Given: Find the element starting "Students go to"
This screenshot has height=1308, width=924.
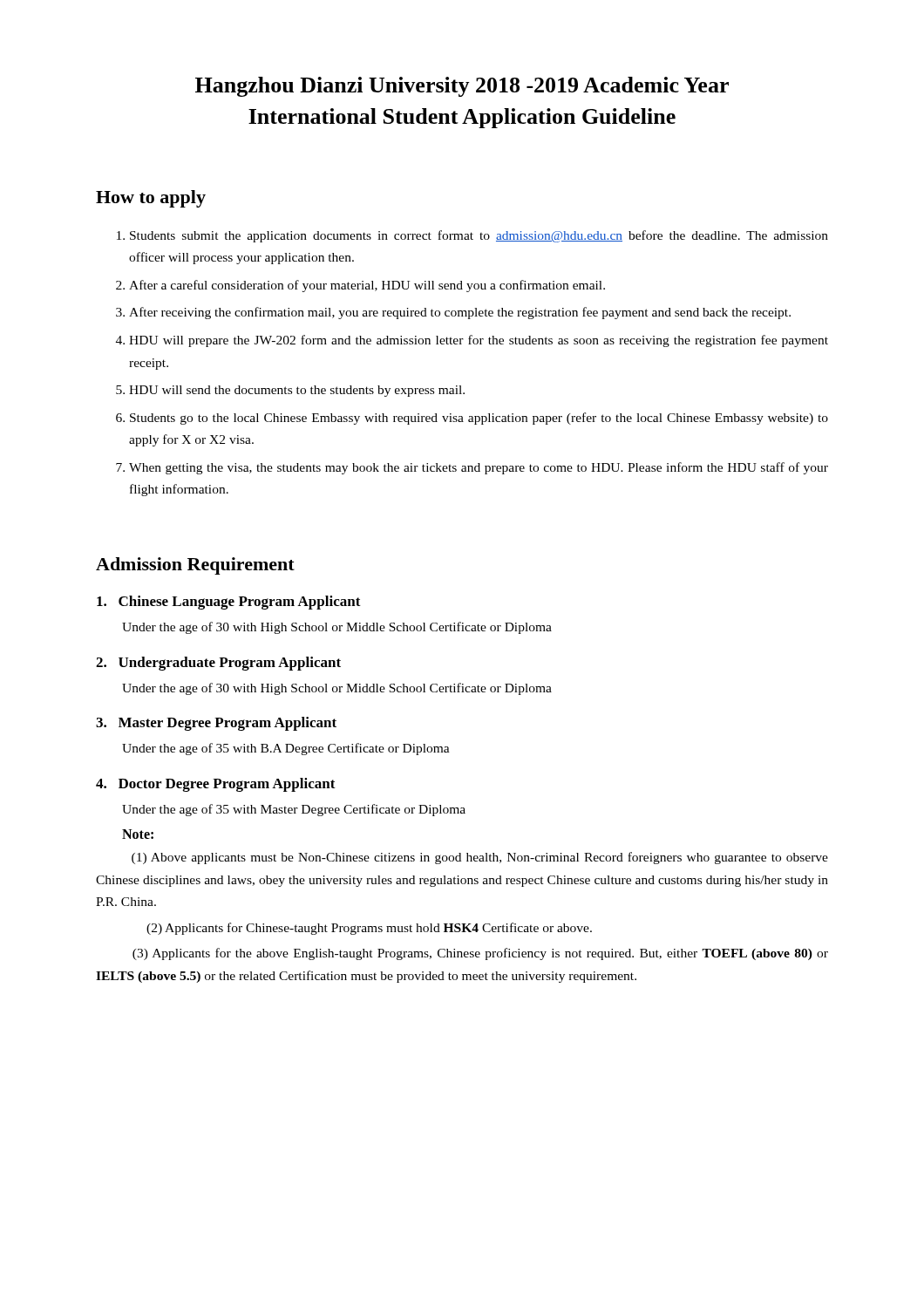Looking at the screenshot, I should [466, 428].
